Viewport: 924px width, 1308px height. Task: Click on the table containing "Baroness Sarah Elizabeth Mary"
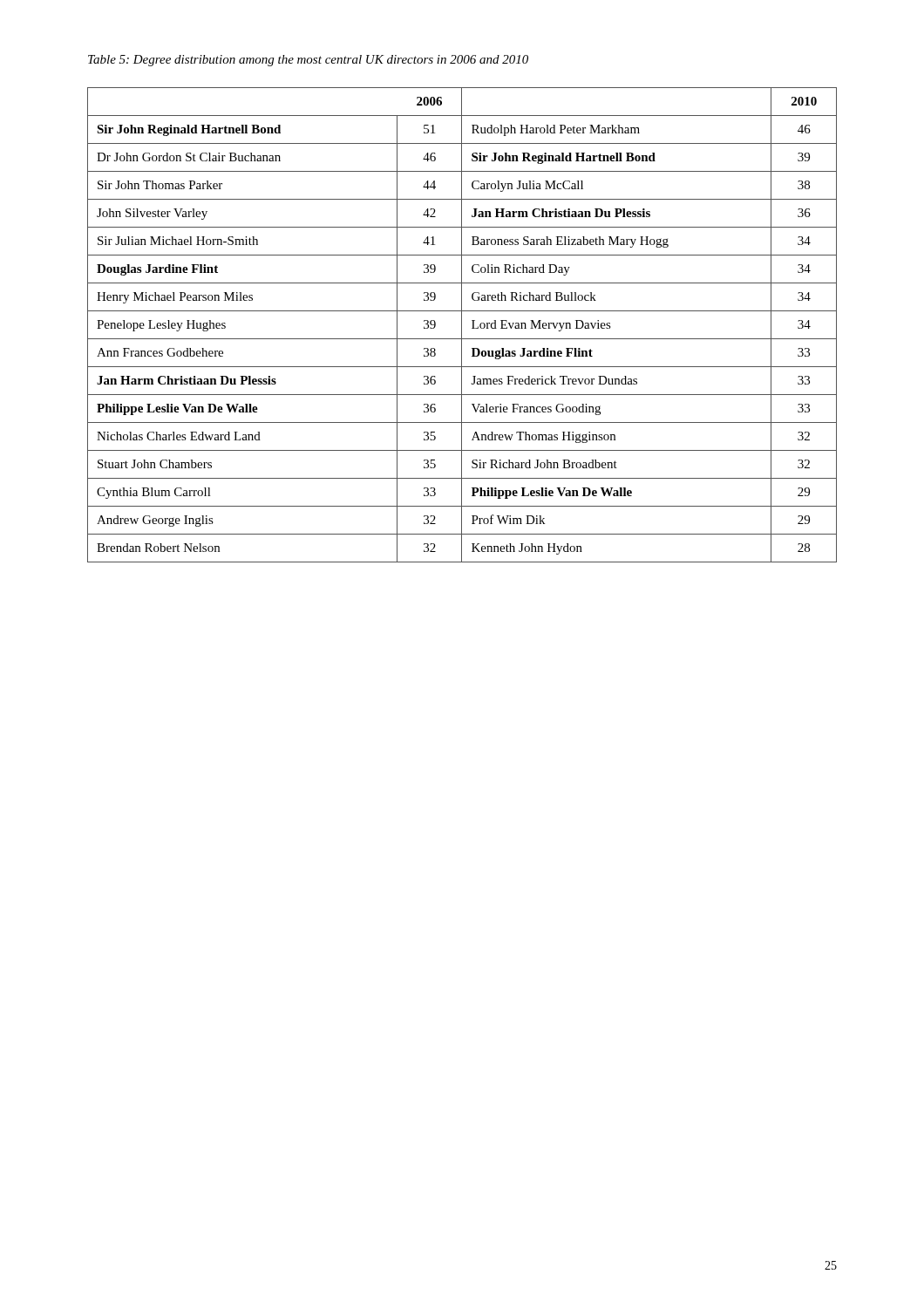pos(462,325)
